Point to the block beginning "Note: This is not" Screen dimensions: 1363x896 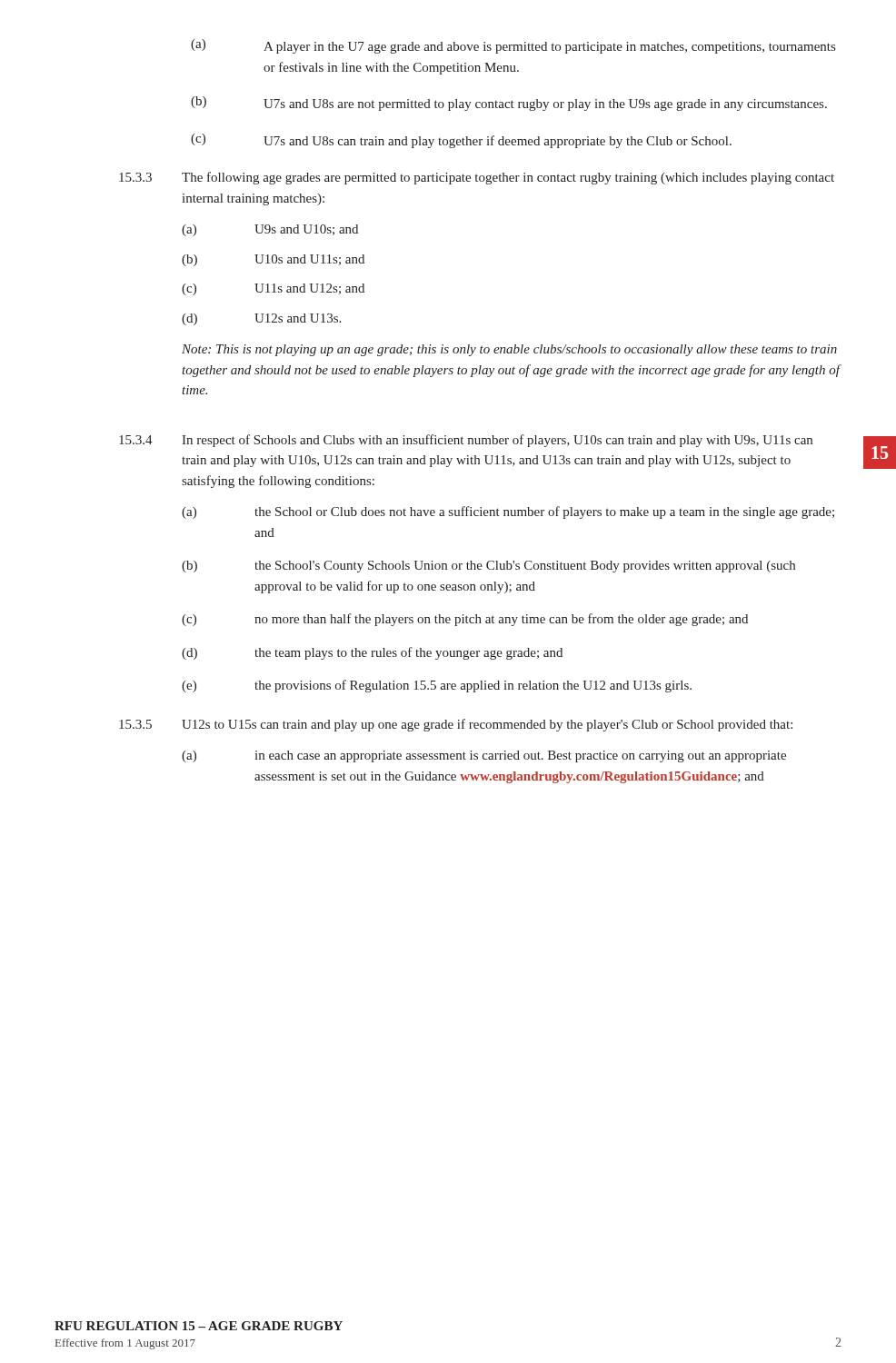pyautogui.click(x=511, y=369)
